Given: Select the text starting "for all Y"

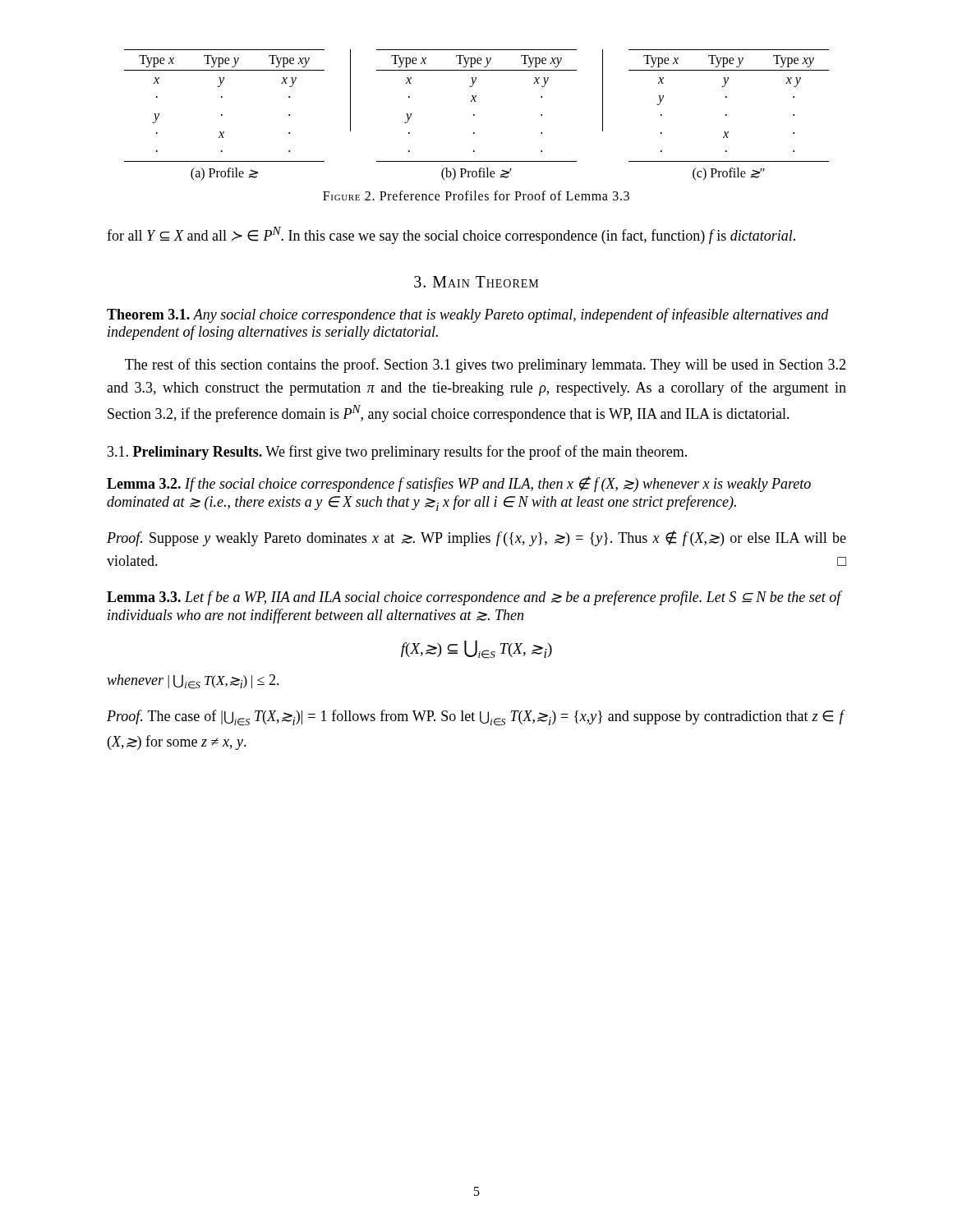Looking at the screenshot, I should pyautogui.click(x=452, y=234).
